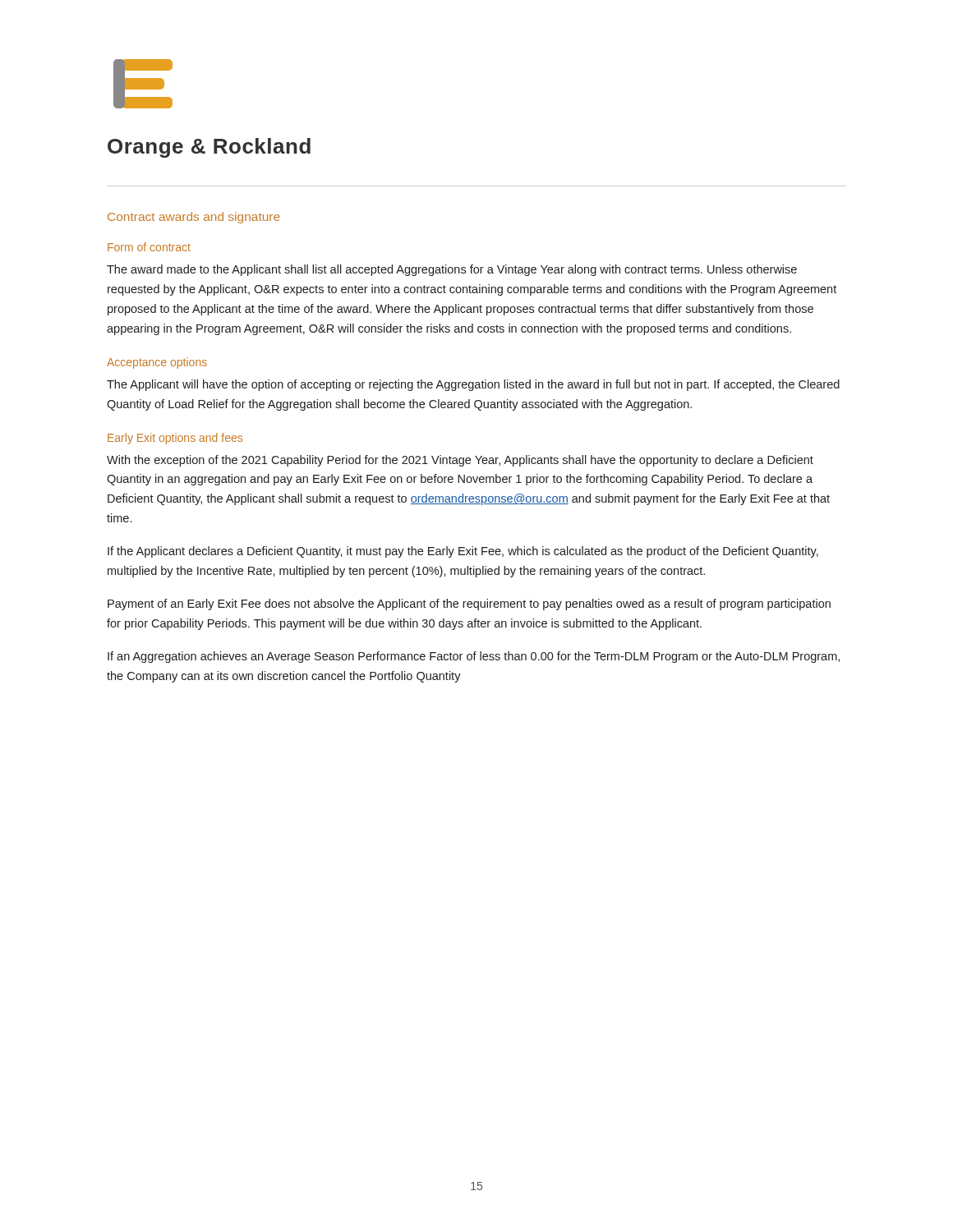
Task: Point to "Form of contract"
Action: (149, 247)
